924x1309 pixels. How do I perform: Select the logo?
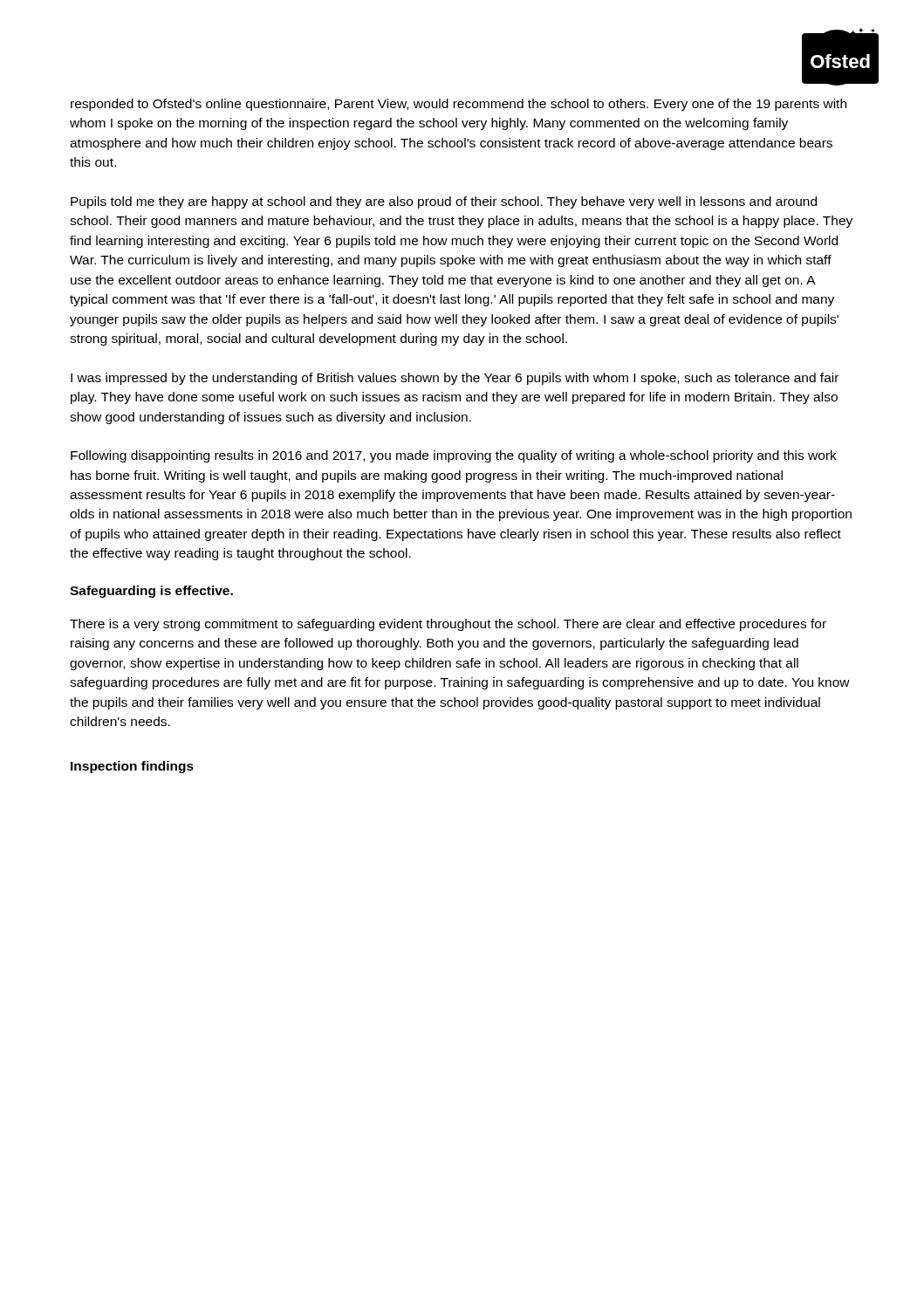tap(834, 56)
